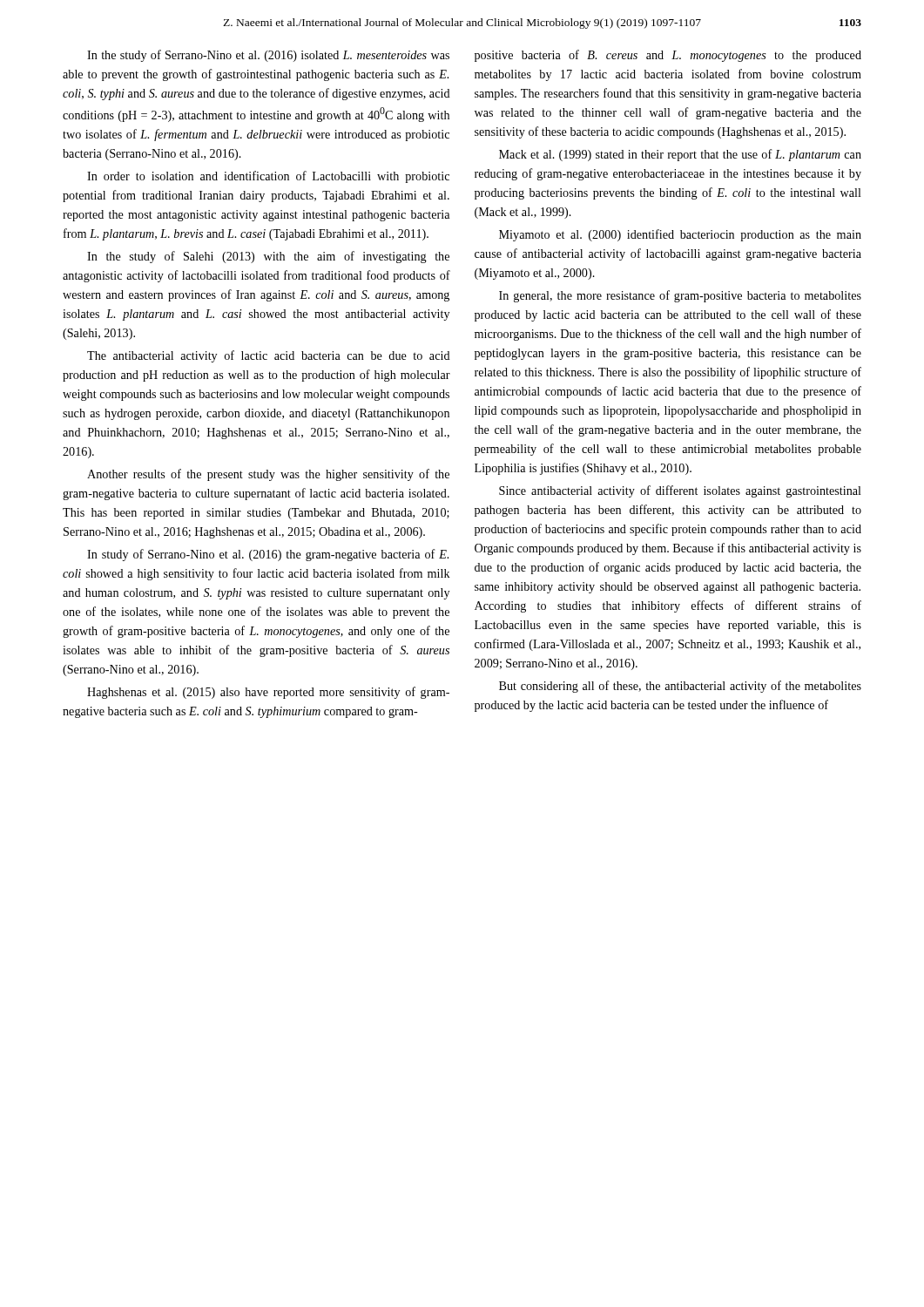
Task: Click on the passage starting "In study of"
Action: click(256, 611)
